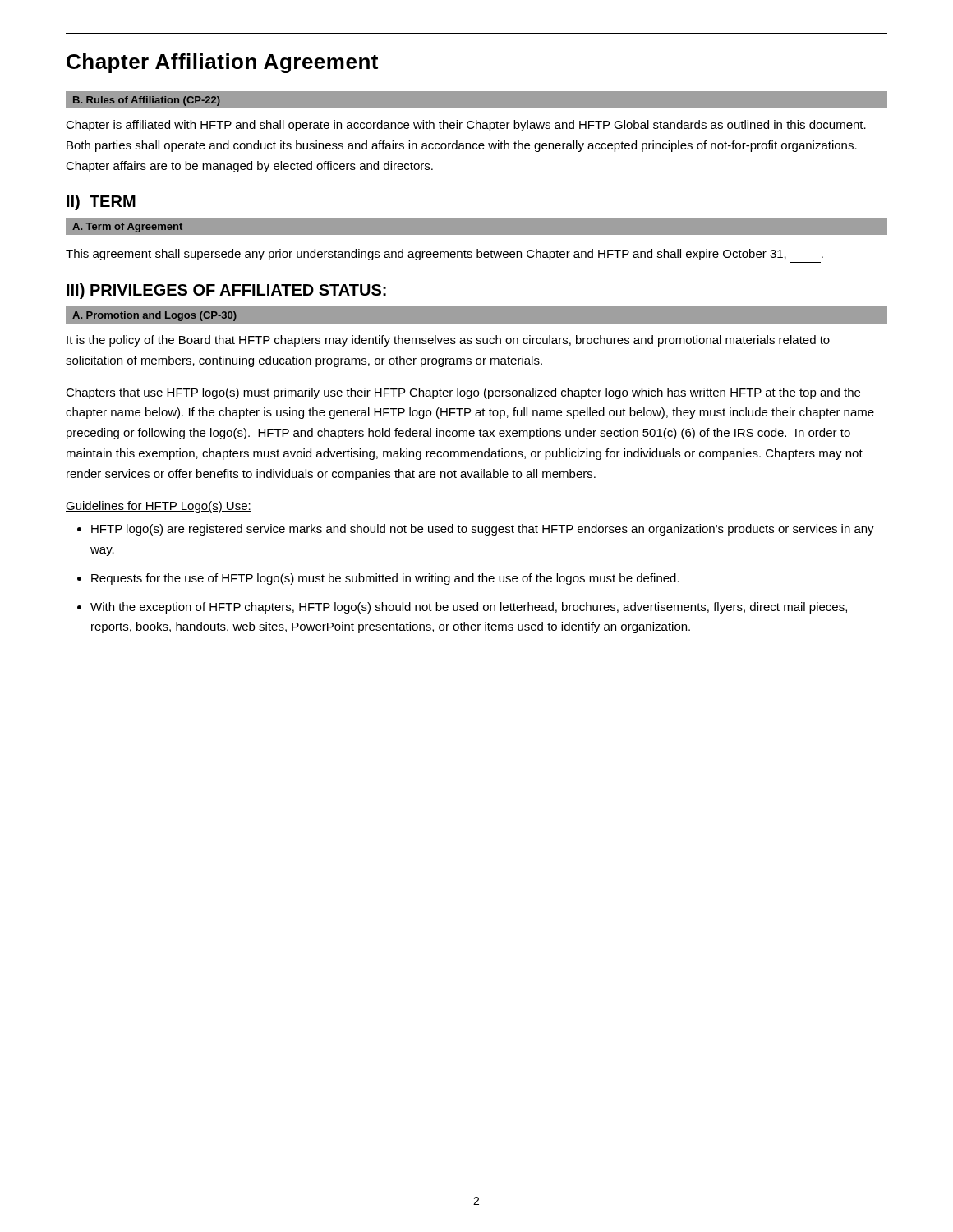Locate the block starting "This agreement shall supersede any"
953x1232 pixels.
click(x=445, y=252)
